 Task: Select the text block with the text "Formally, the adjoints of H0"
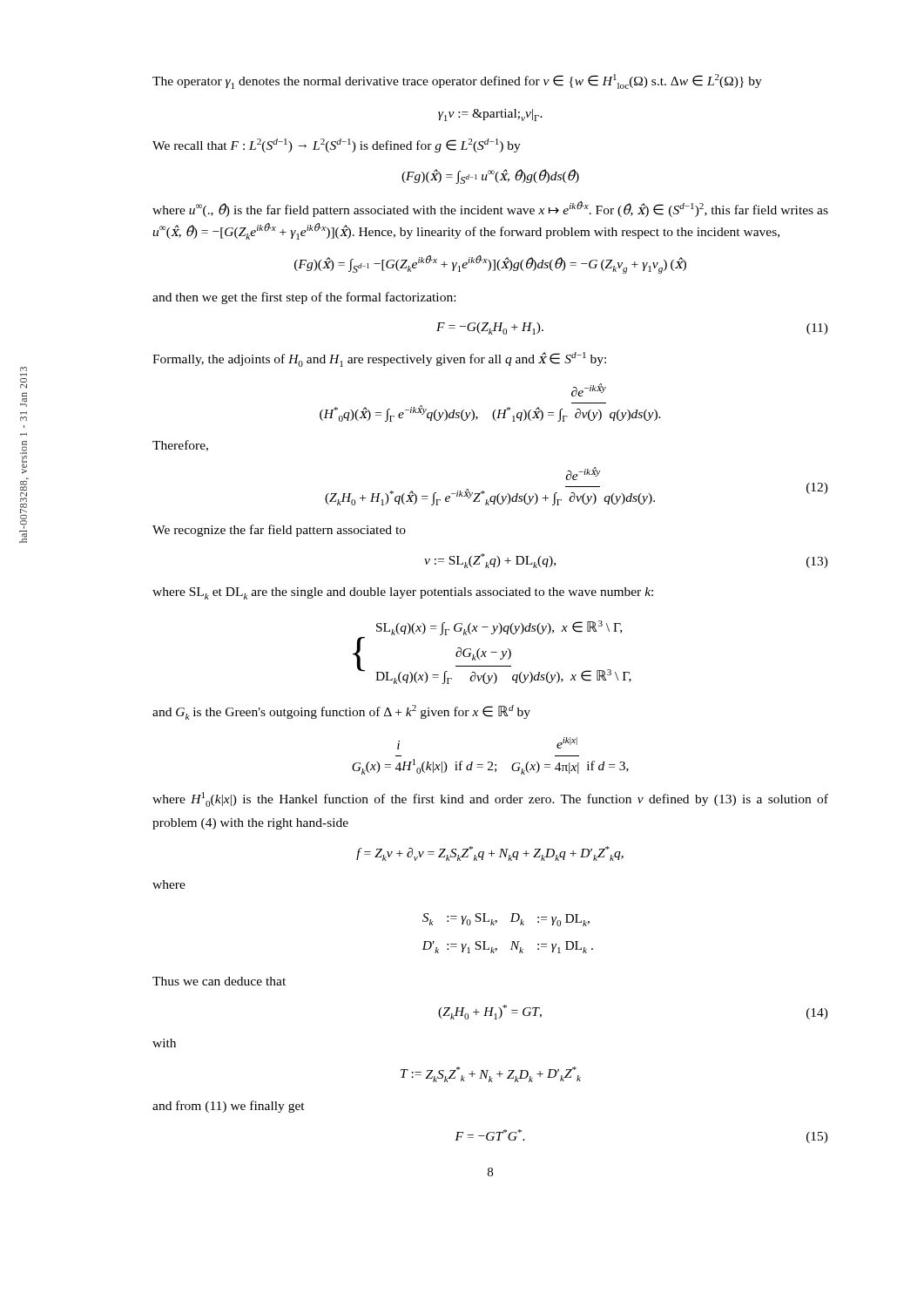490,360
